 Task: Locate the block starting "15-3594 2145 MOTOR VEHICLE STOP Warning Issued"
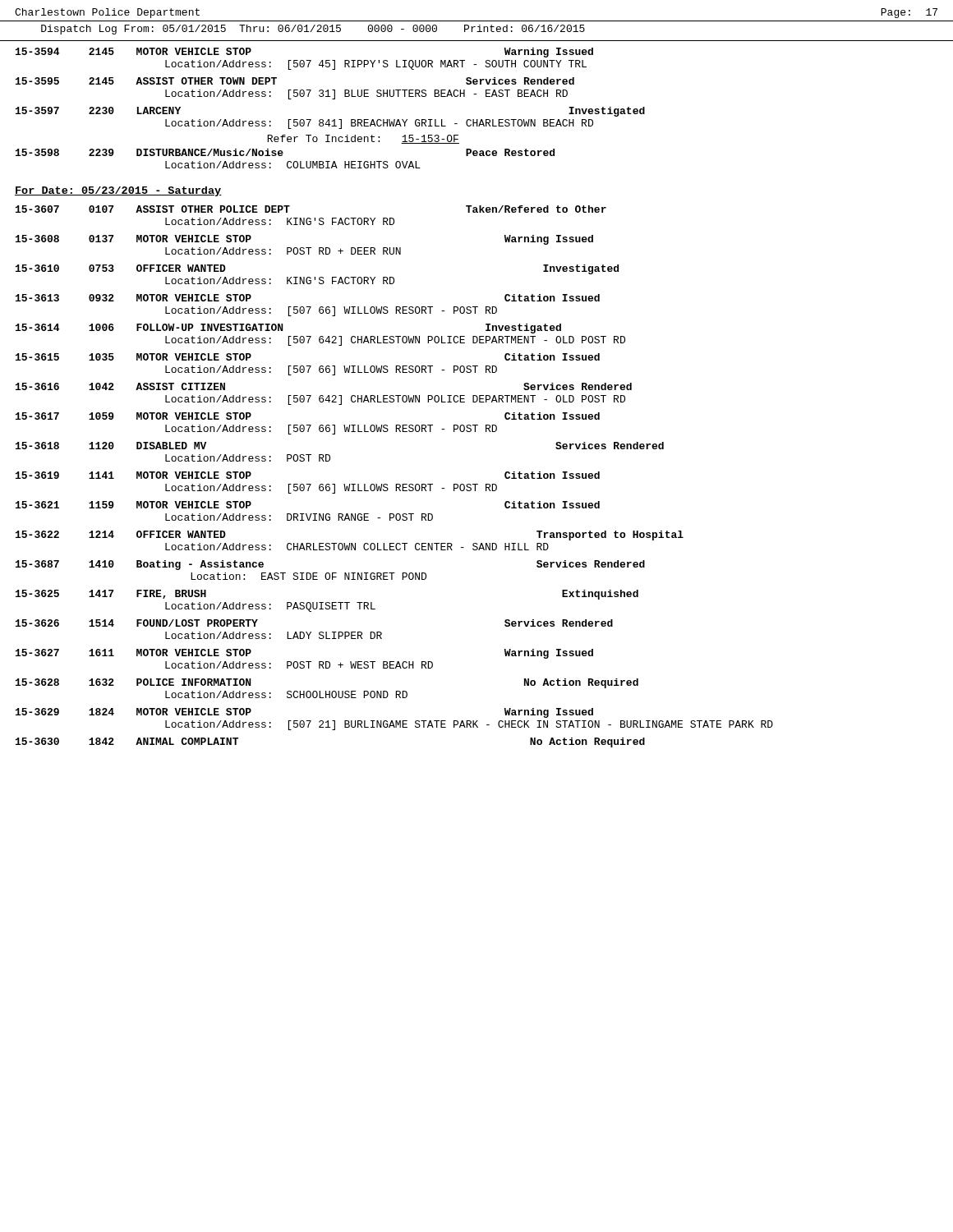[x=476, y=58]
